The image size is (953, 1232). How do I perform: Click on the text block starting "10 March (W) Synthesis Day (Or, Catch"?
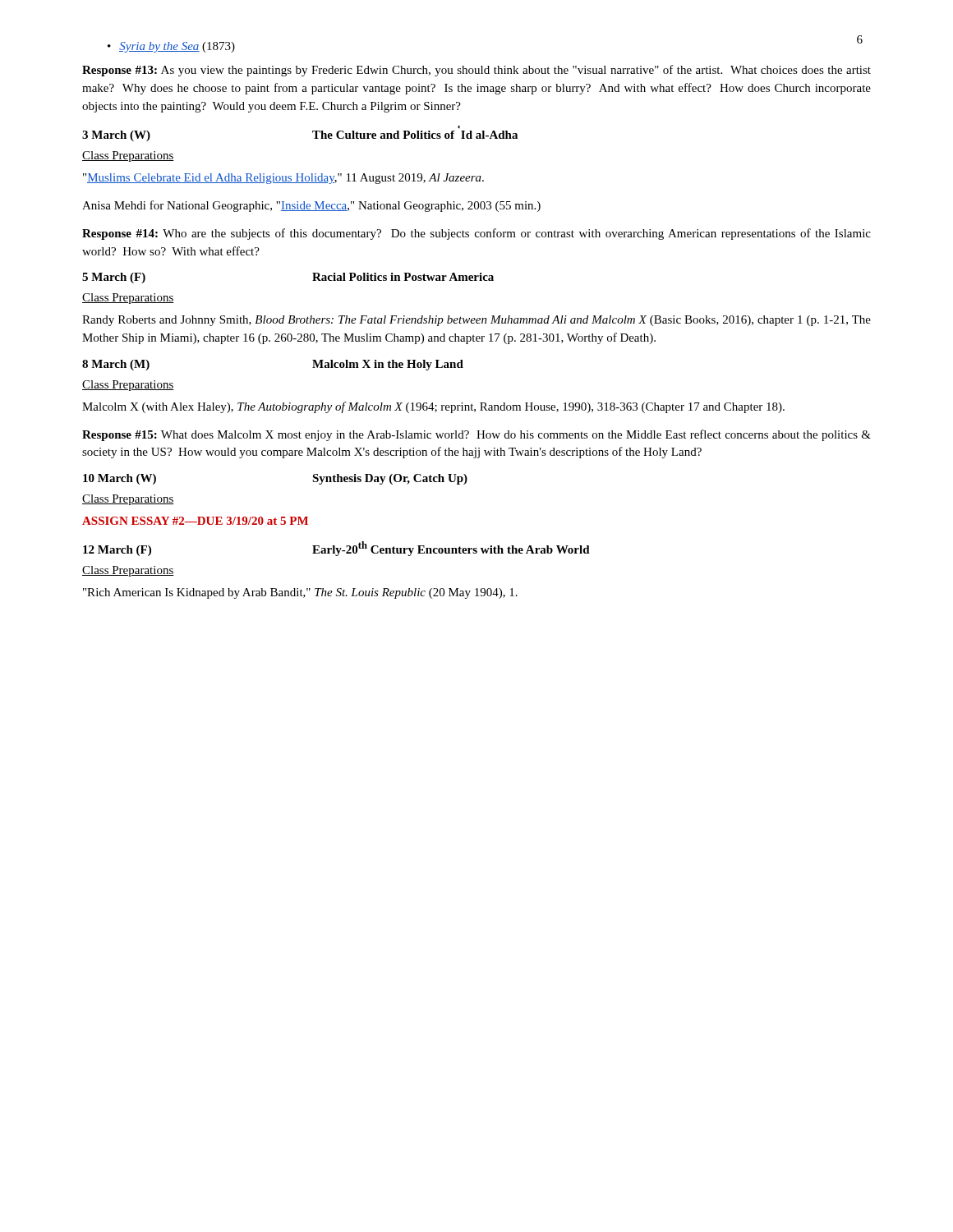121,479
